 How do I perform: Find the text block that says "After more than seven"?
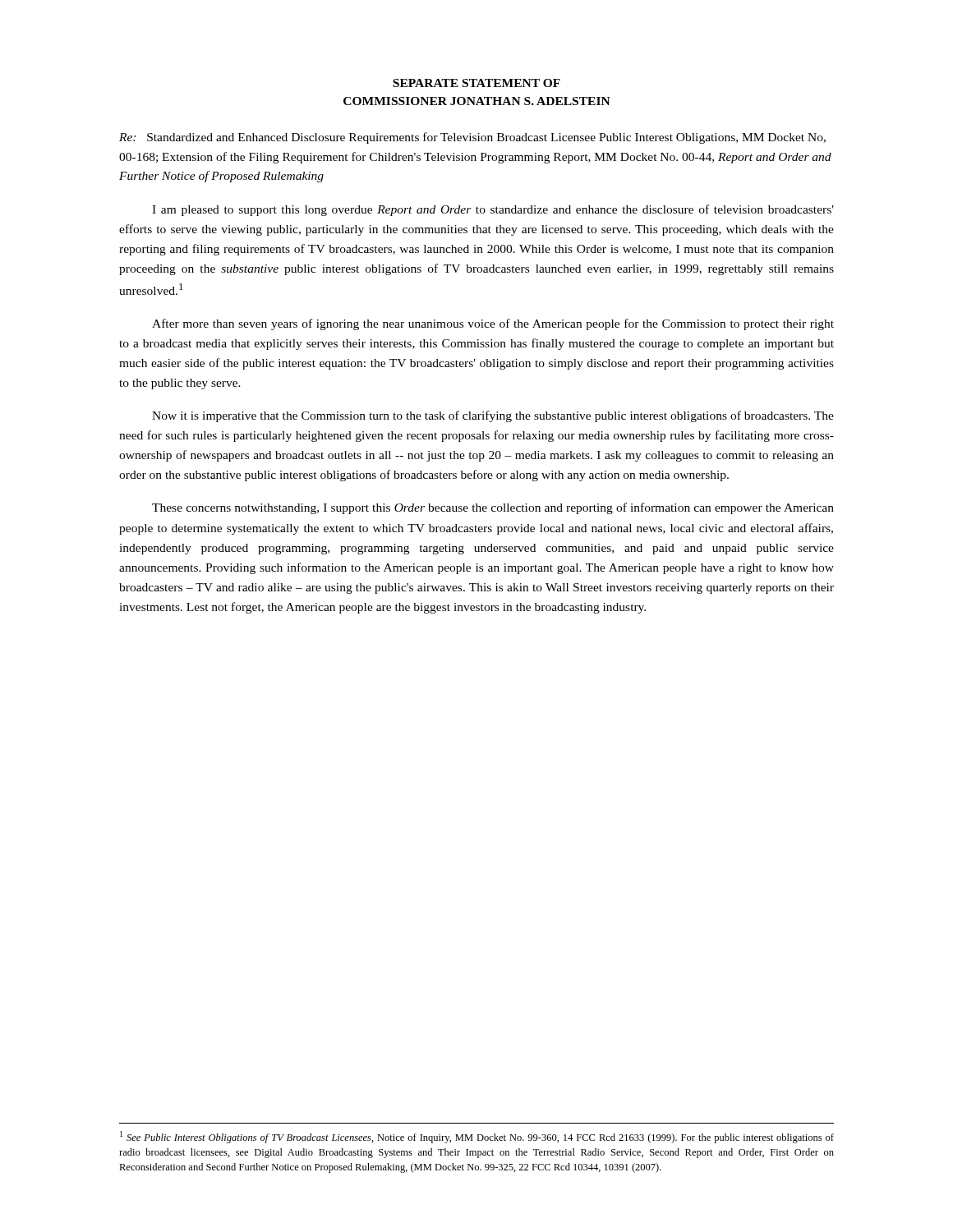476,353
